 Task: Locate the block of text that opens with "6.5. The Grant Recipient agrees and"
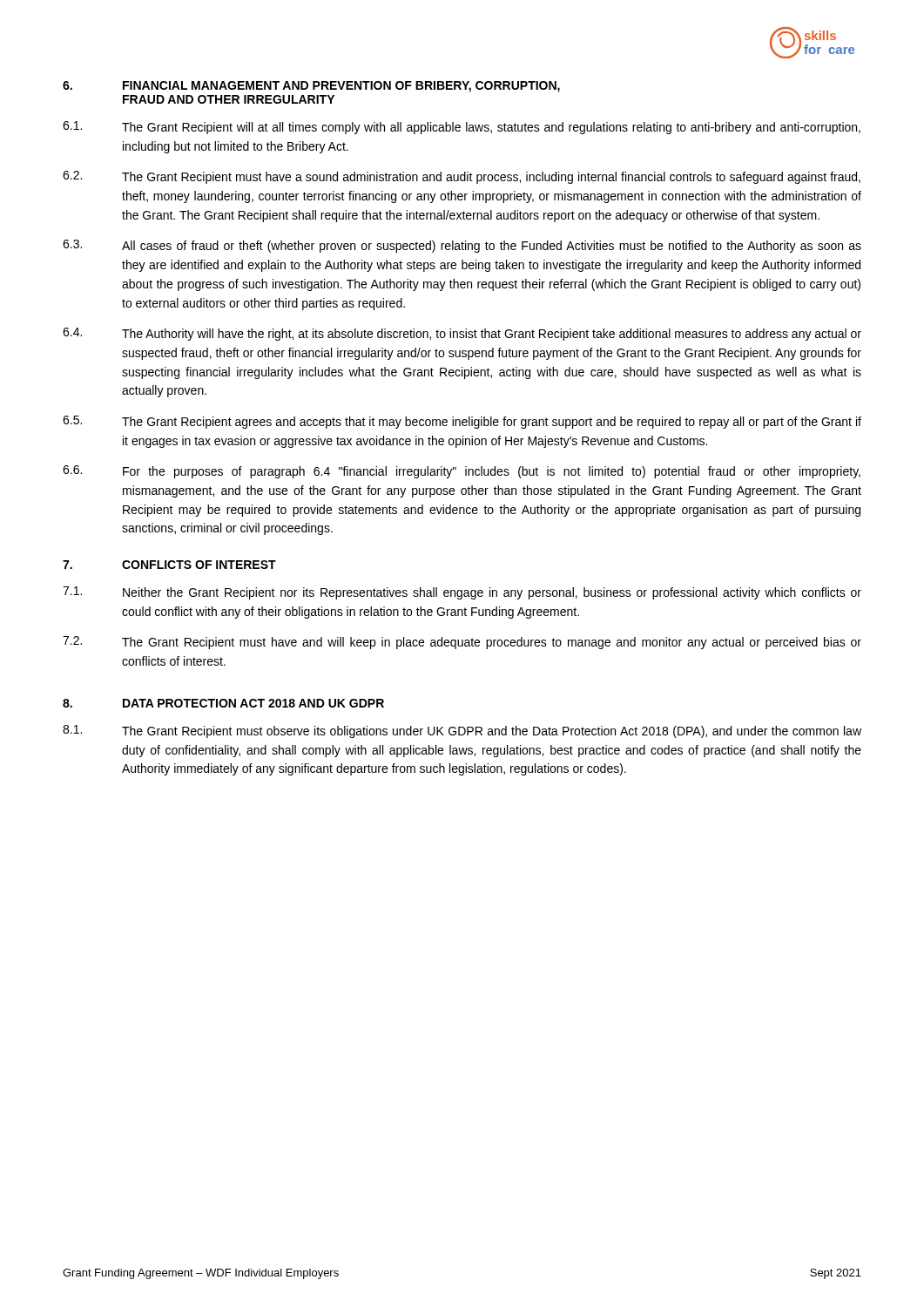point(462,432)
